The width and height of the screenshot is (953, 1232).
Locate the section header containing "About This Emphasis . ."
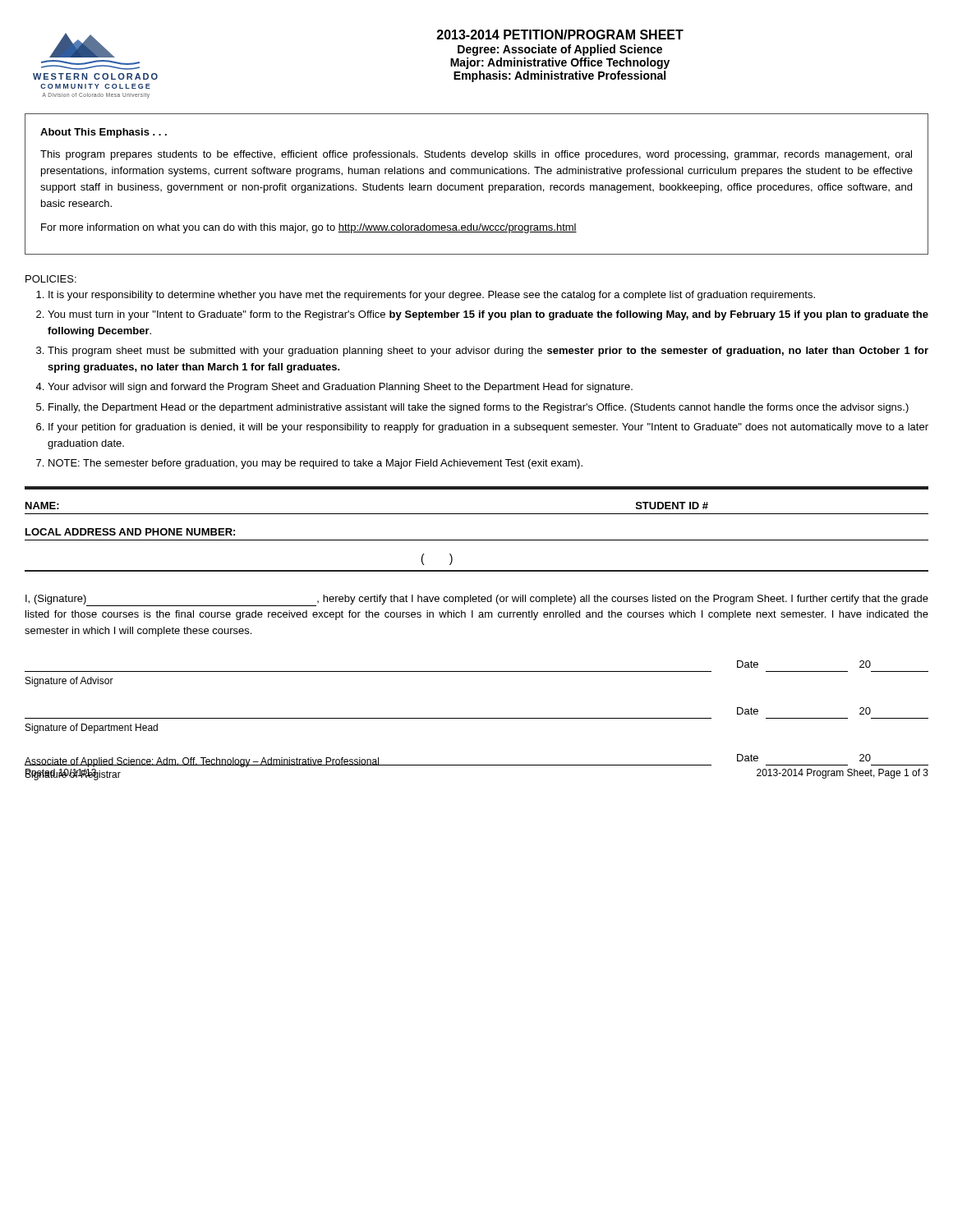476,181
